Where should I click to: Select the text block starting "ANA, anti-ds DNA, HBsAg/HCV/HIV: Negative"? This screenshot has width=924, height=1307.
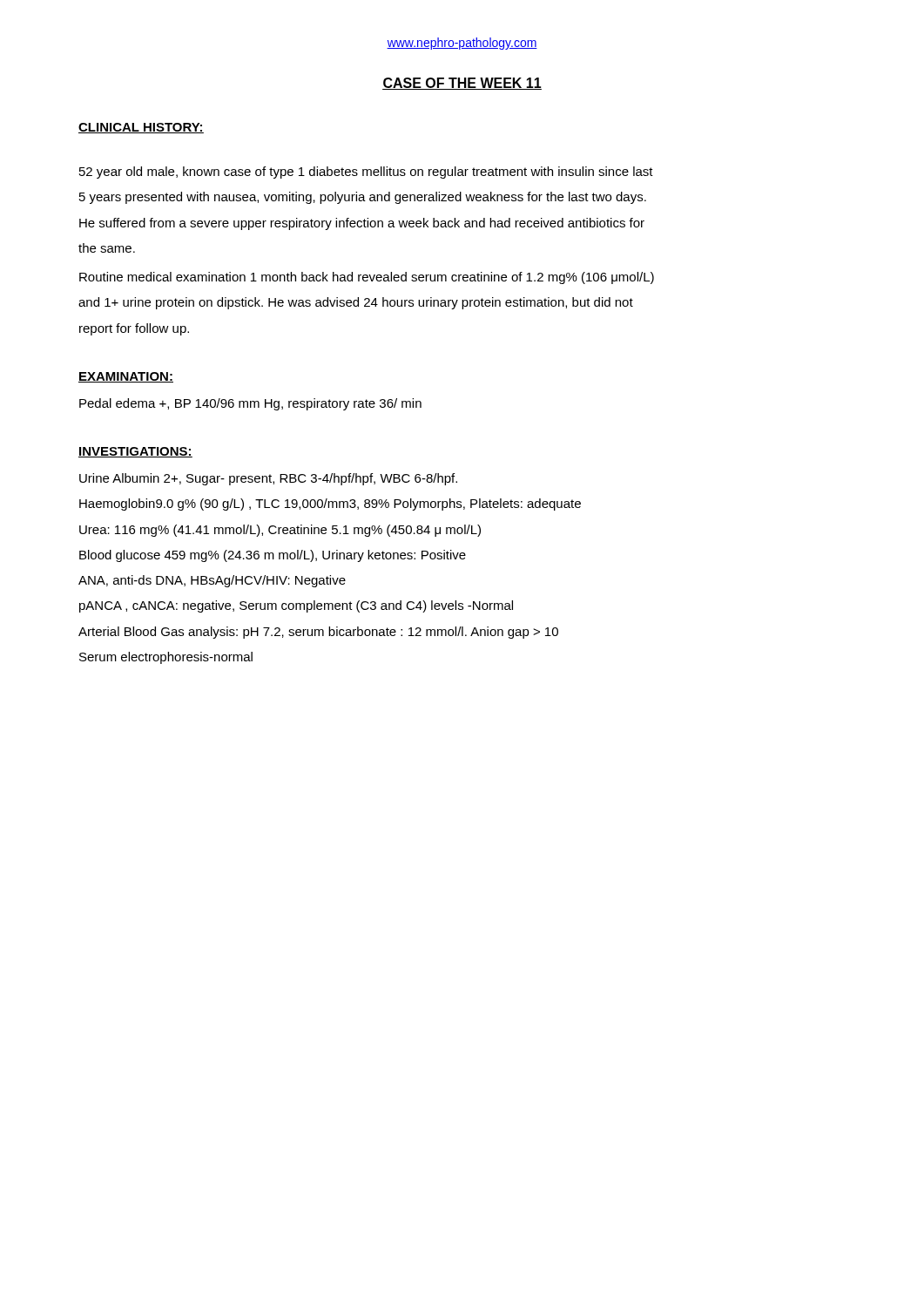point(212,581)
